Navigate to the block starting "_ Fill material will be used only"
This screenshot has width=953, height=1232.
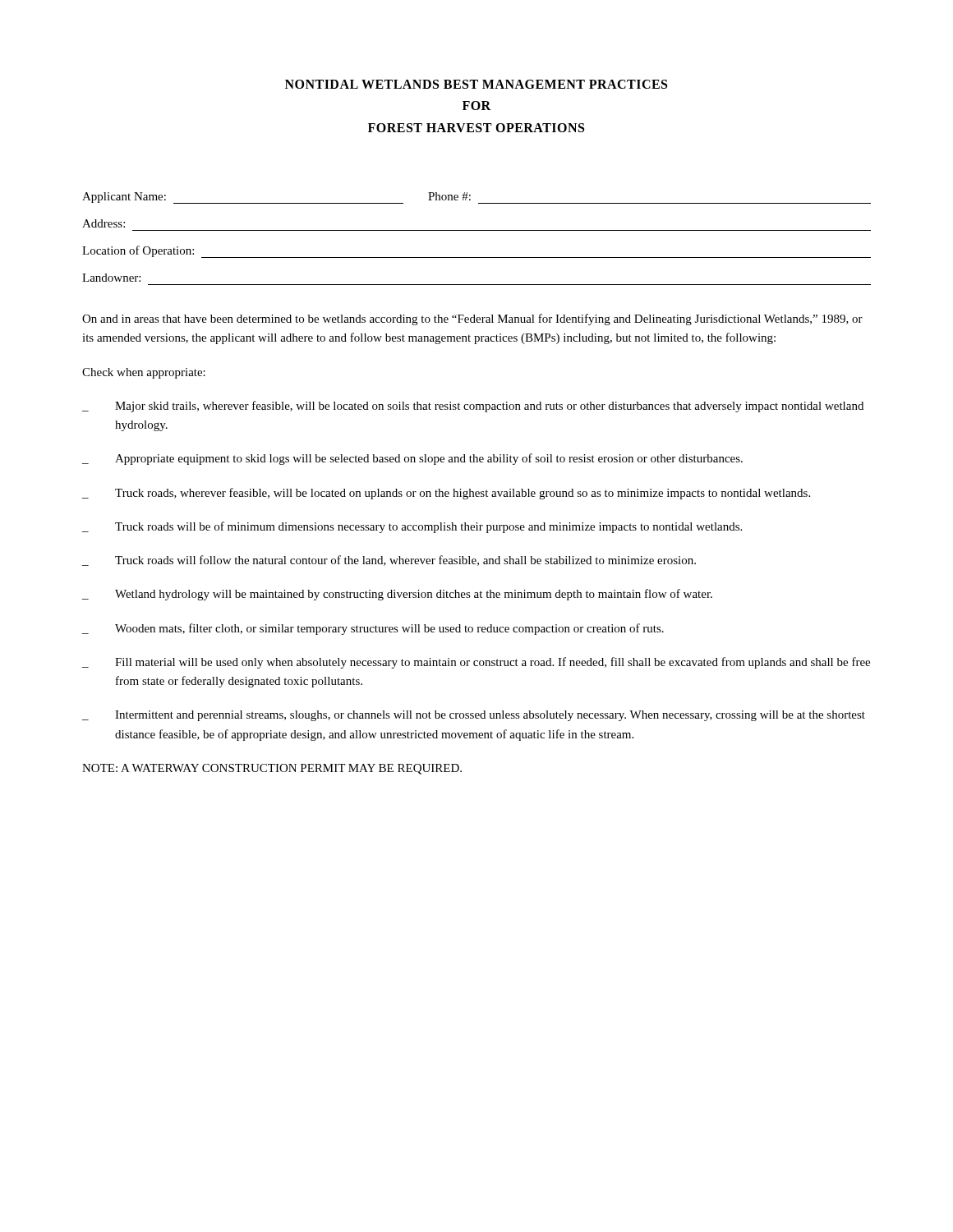[476, 672]
